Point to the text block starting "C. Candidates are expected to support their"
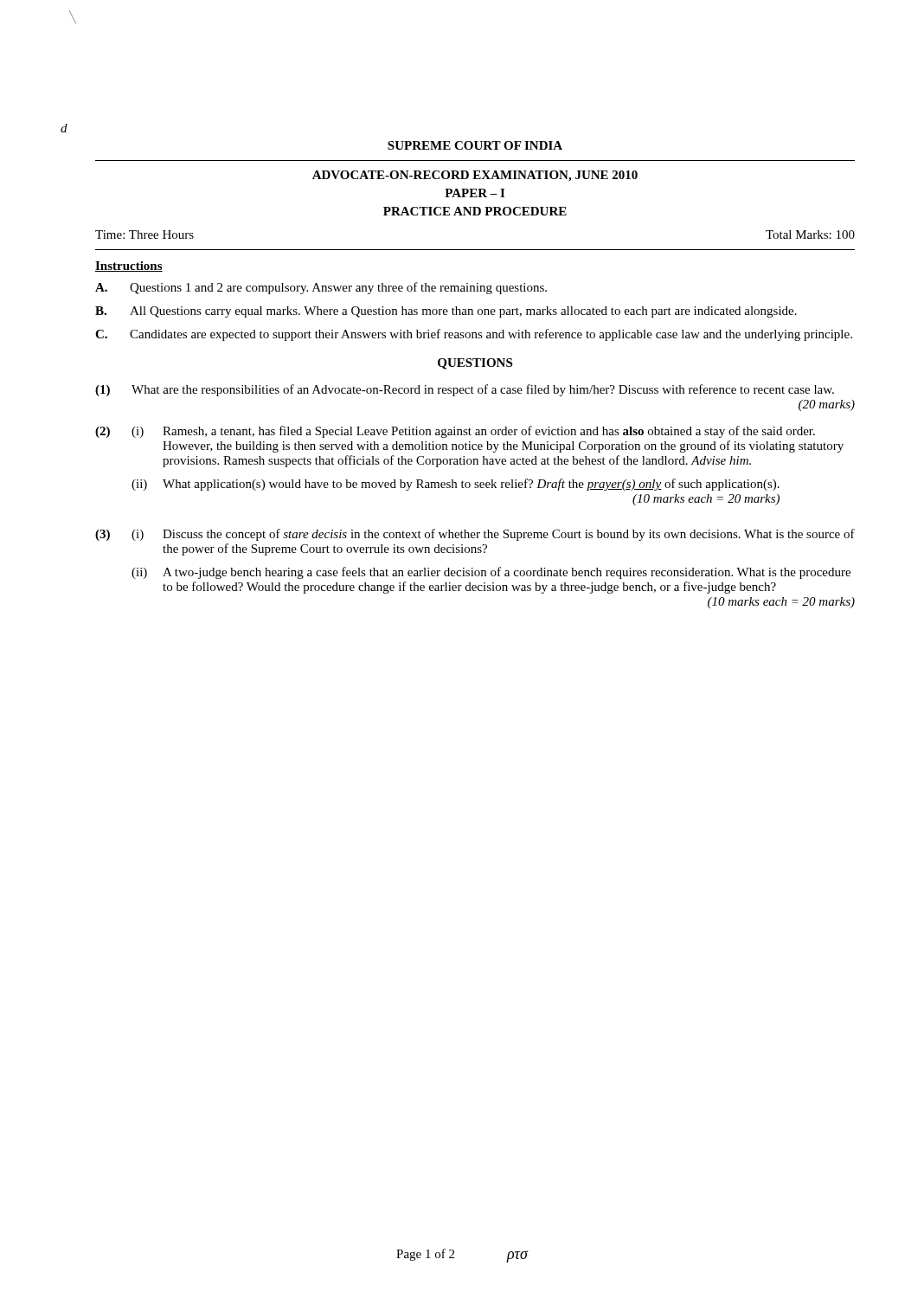This screenshot has height=1298, width=924. click(475, 334)
